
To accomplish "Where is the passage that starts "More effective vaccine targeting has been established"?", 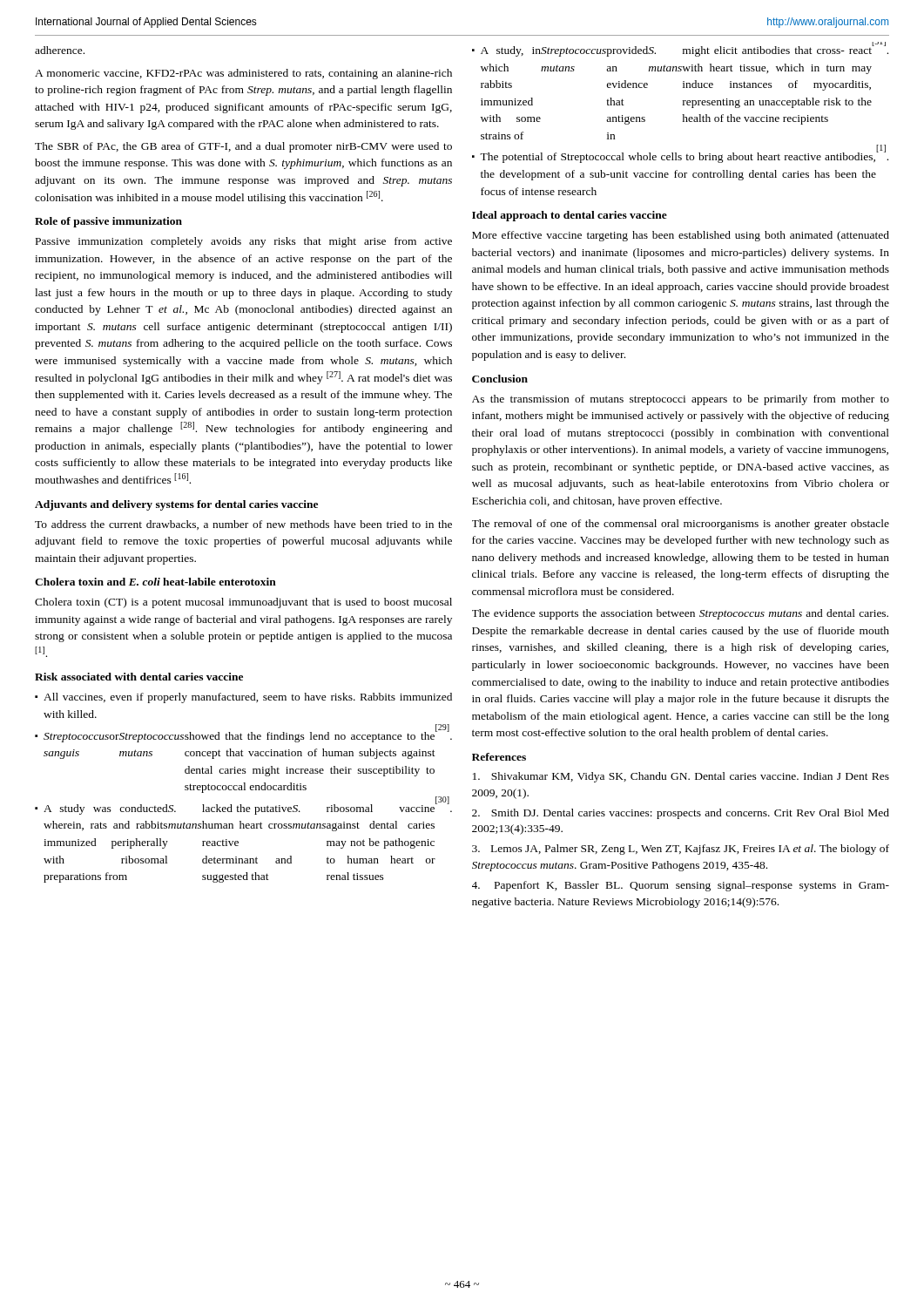I will pyautogui.click(x=680, y=295).
